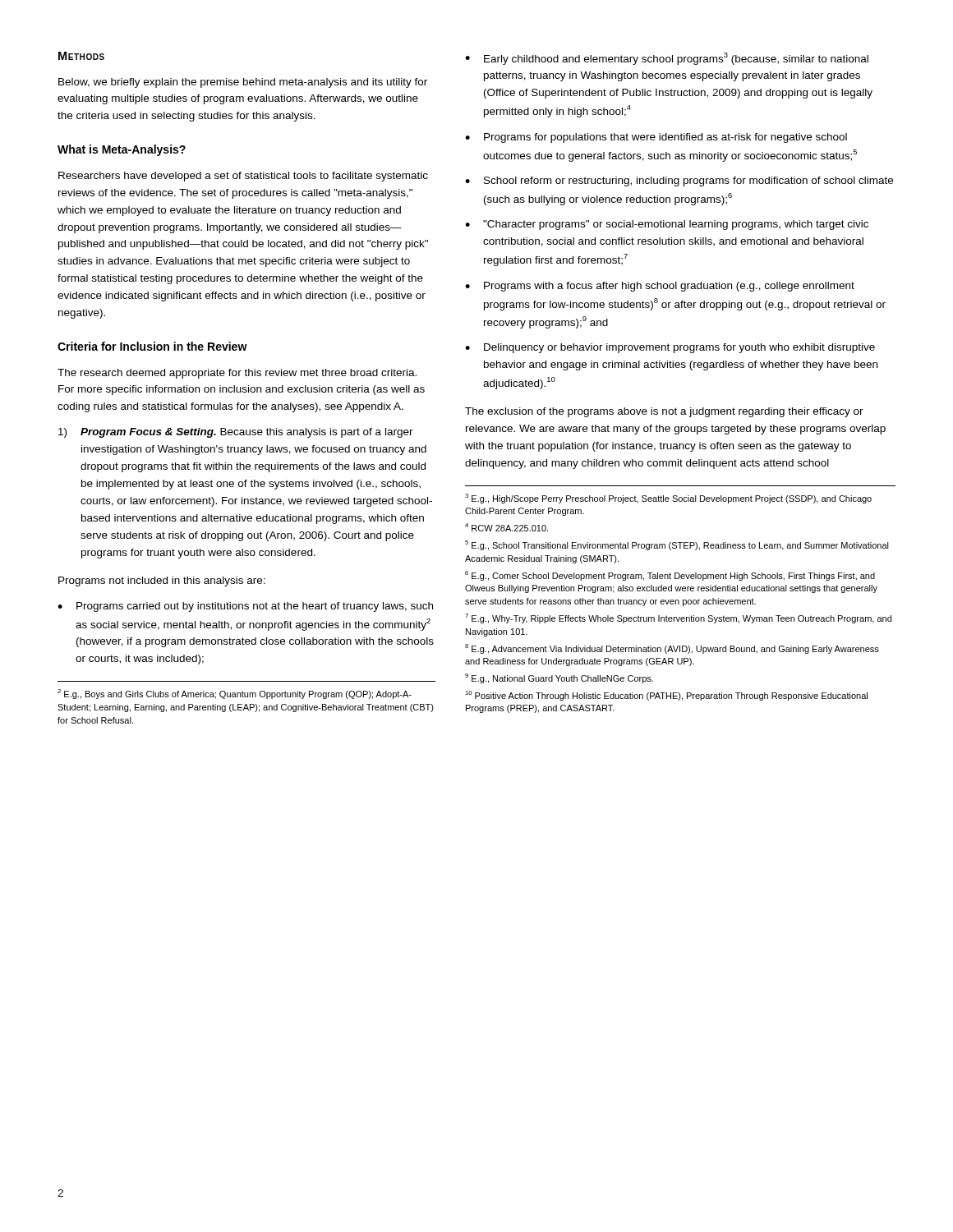This screenshot has height=1232, width=953.
Task: Locate the block of text that opens with "• Programs with a"
Action: coord(680,304)
